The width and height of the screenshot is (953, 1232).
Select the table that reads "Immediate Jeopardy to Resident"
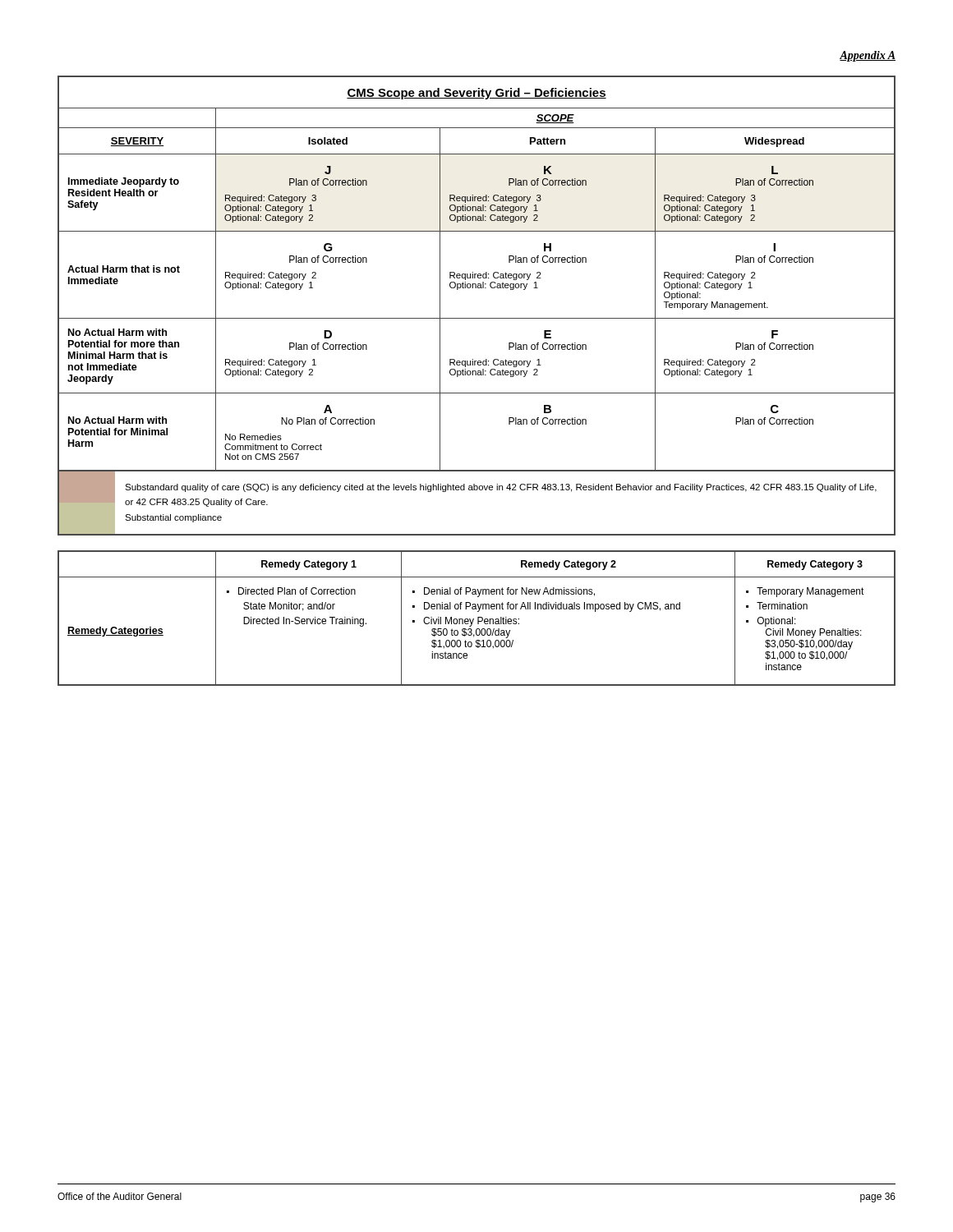pyautogui.click(x=476, y=274)
